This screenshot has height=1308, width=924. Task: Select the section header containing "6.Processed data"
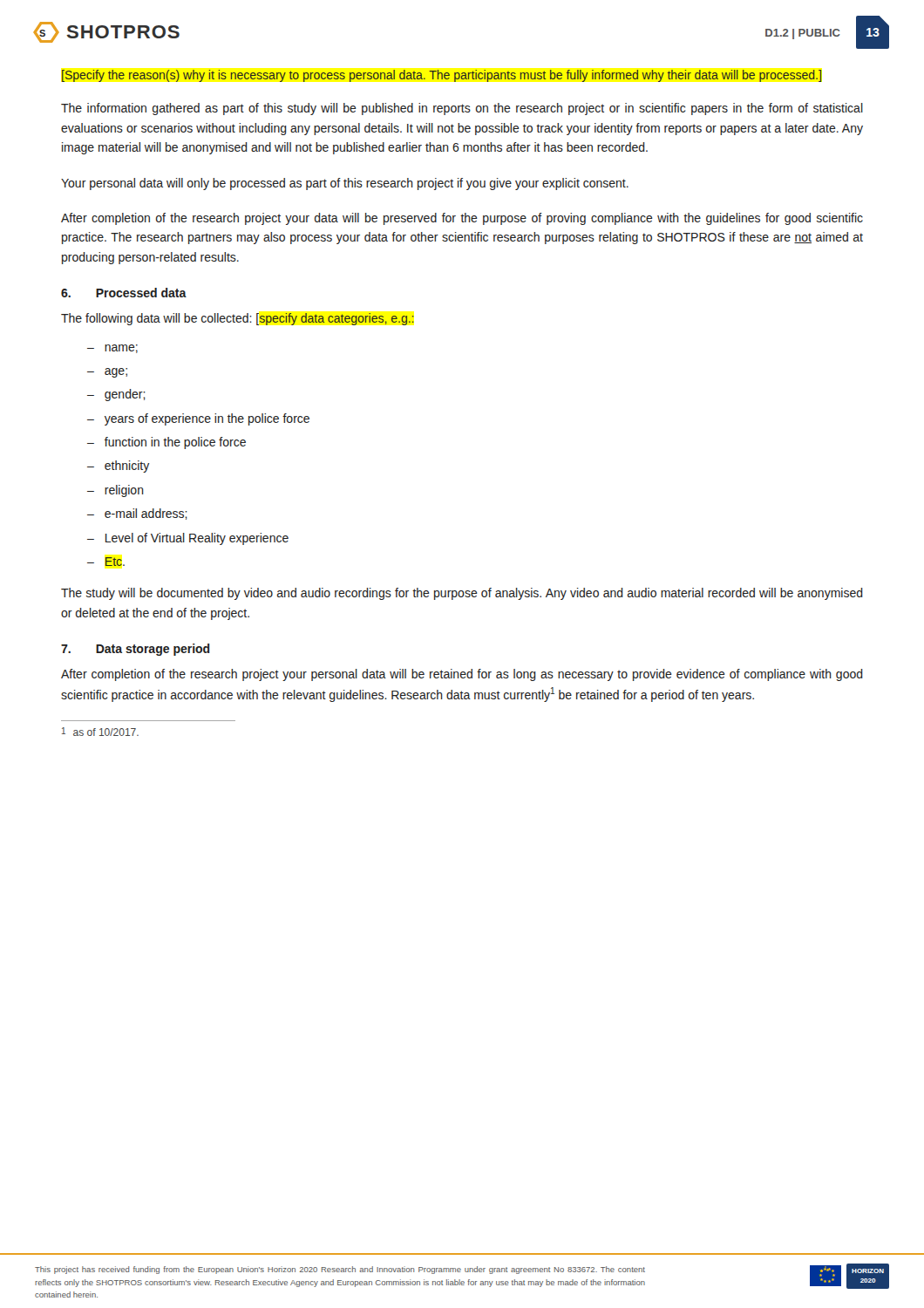tap(123, 293)
